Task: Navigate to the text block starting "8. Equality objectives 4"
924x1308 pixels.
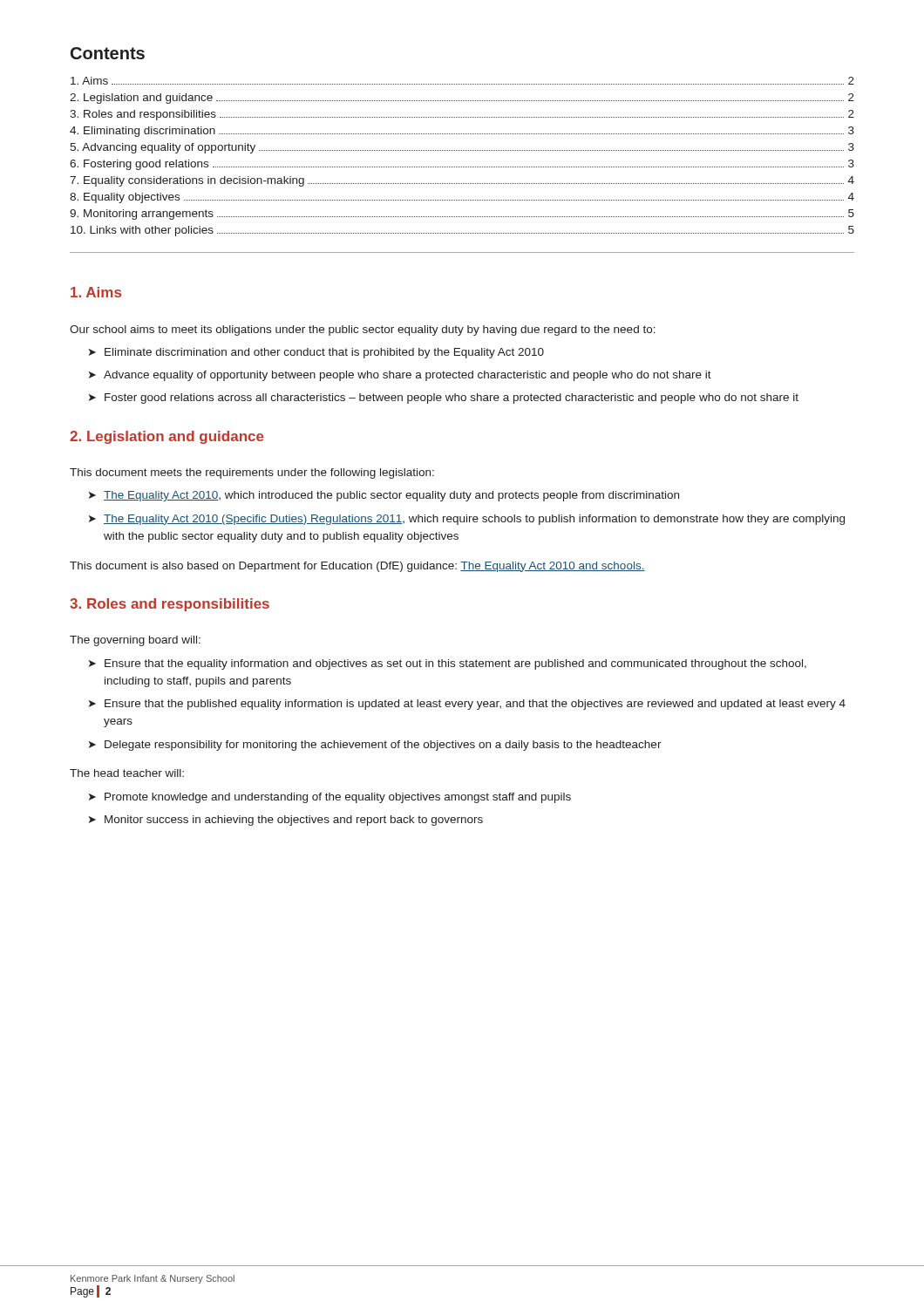Action: [x=462, y=197]
